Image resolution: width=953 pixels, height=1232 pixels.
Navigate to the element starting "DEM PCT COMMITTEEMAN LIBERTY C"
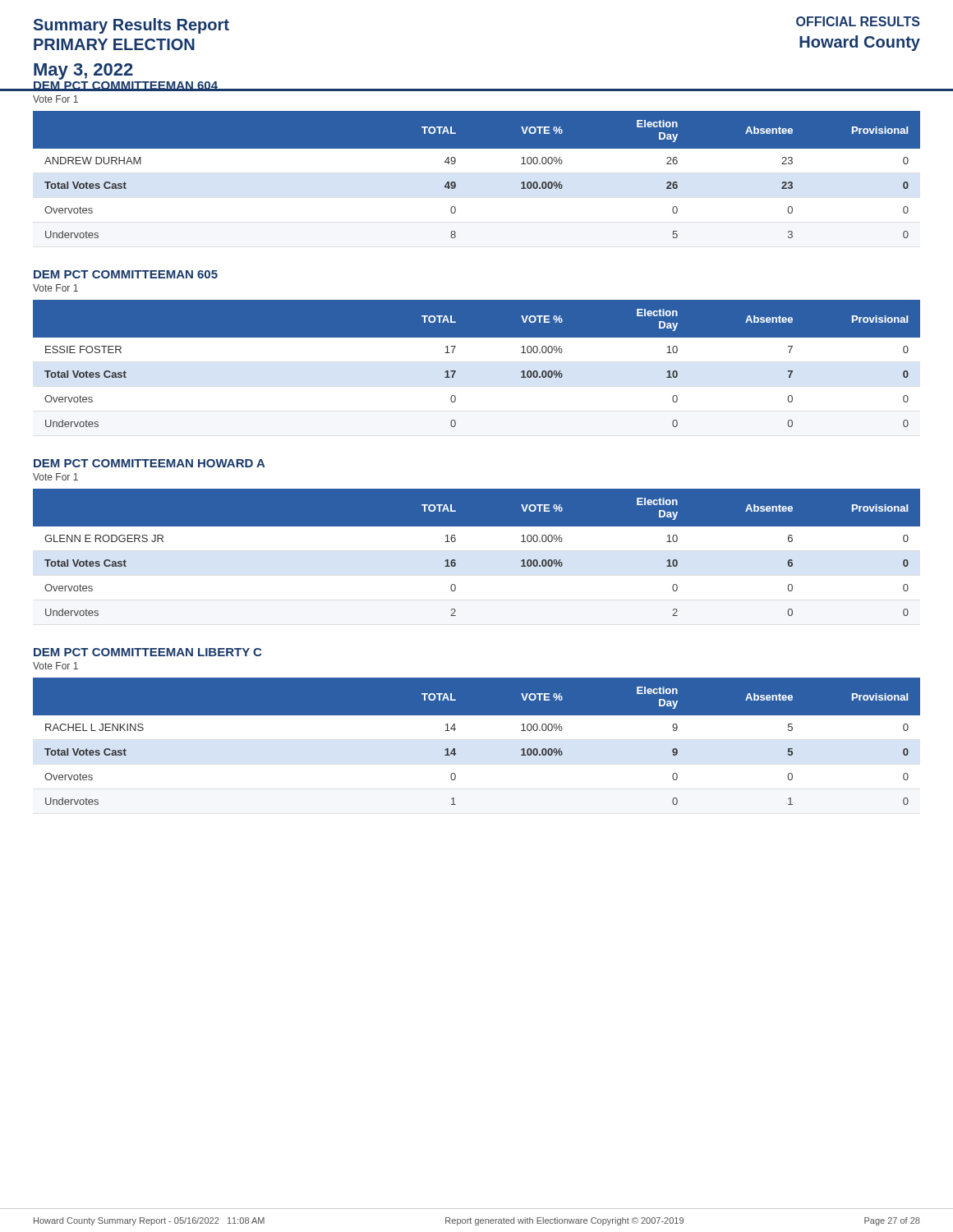coord(147,652)
